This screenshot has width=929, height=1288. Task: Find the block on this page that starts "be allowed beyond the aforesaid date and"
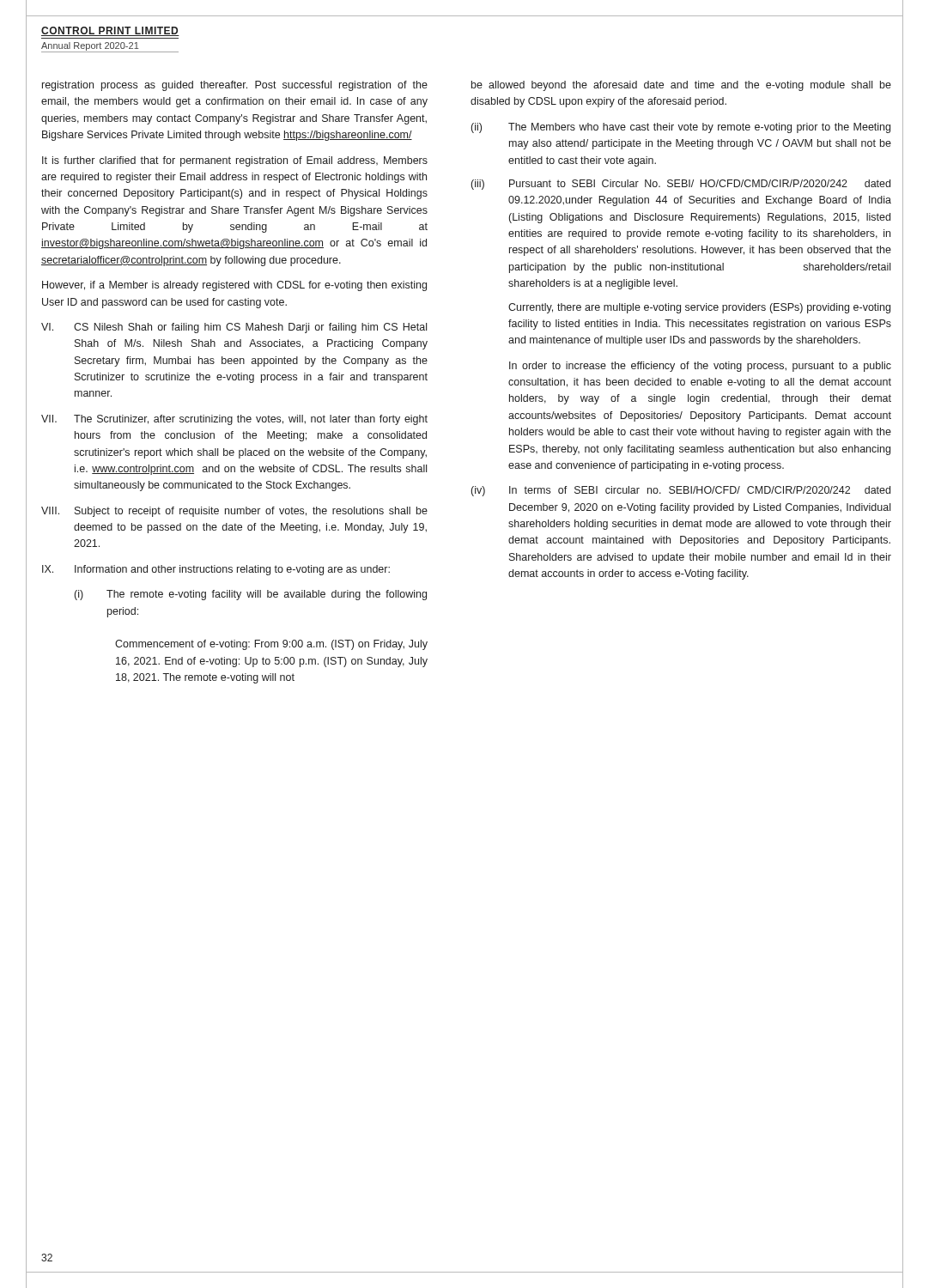(681, 93)
